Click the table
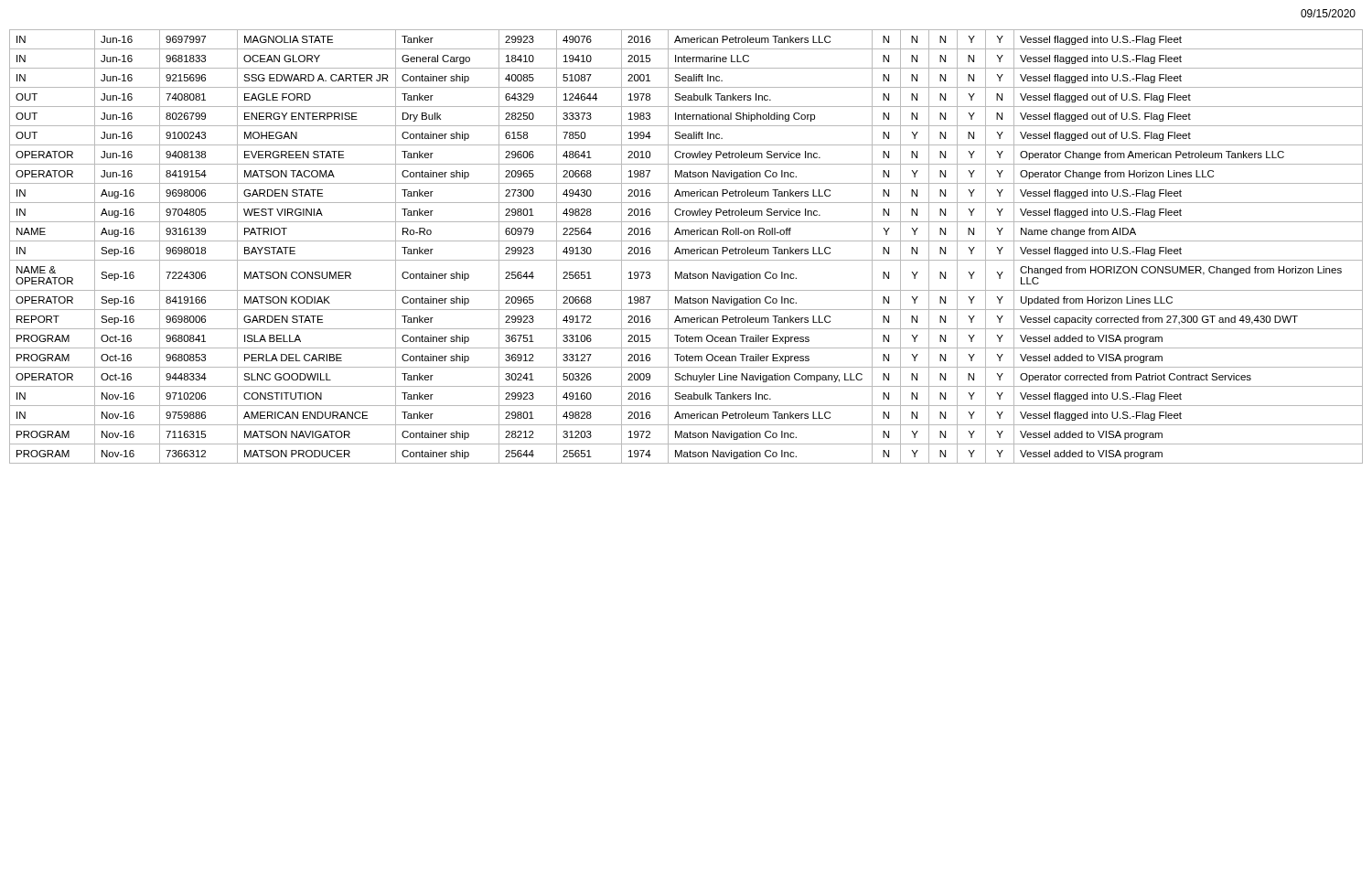This screenshot has height=888, width=1372. coord(686,246)
